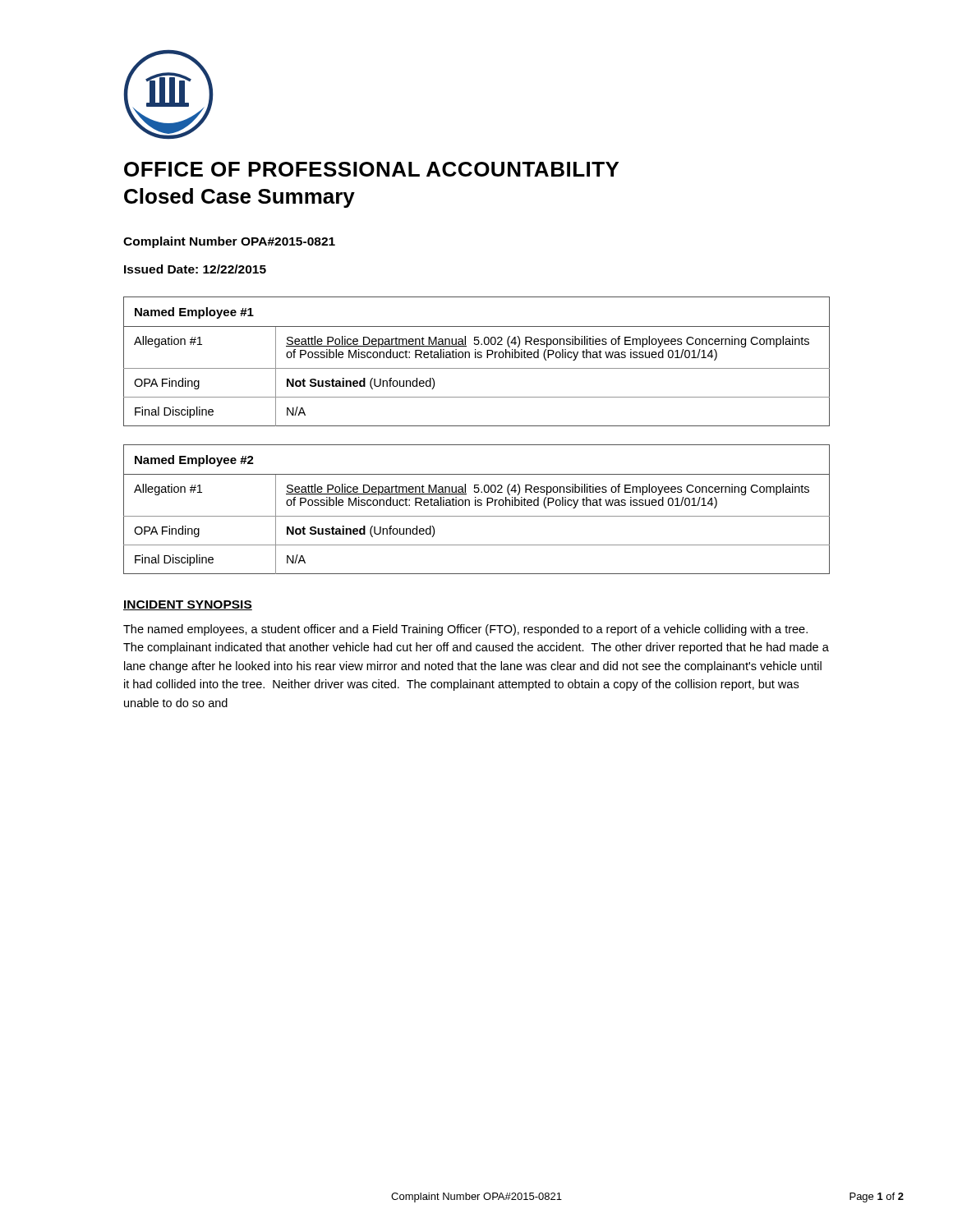Find a logo
953x1232 pixels.
click(476, 96)
